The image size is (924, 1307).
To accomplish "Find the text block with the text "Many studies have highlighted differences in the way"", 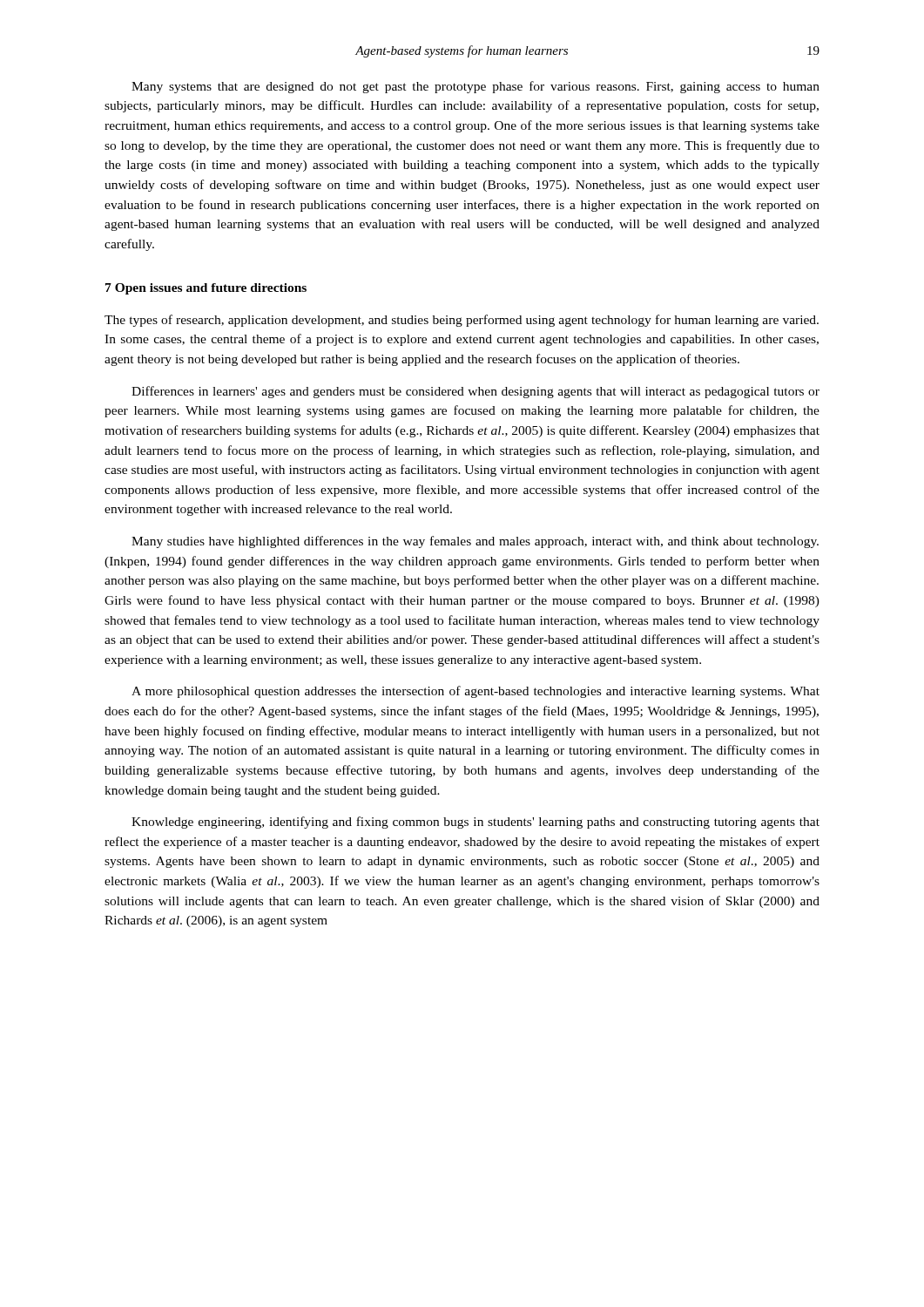I will point(462,601).
